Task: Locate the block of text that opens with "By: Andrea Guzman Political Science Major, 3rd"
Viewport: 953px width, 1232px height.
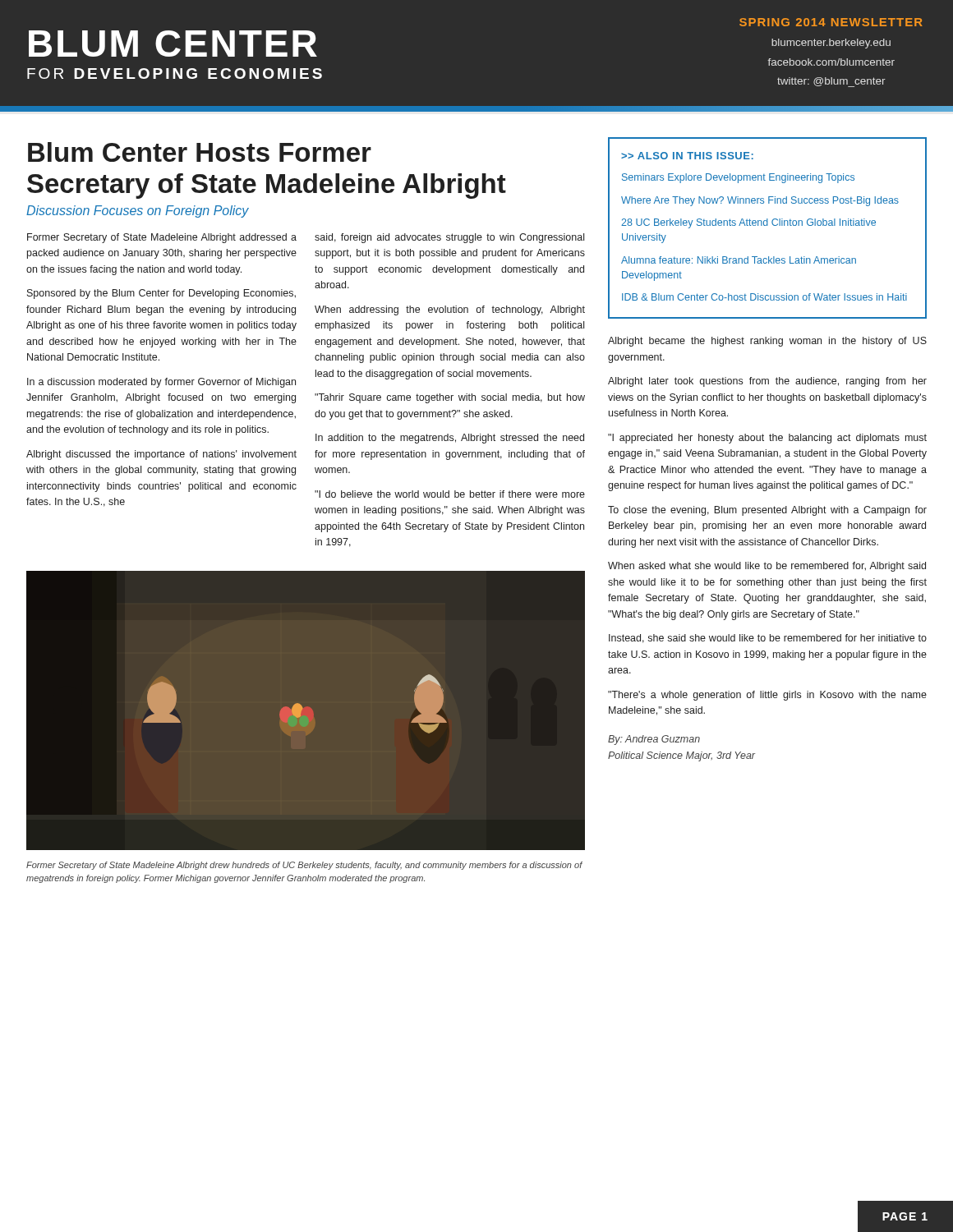Action: 681,747
